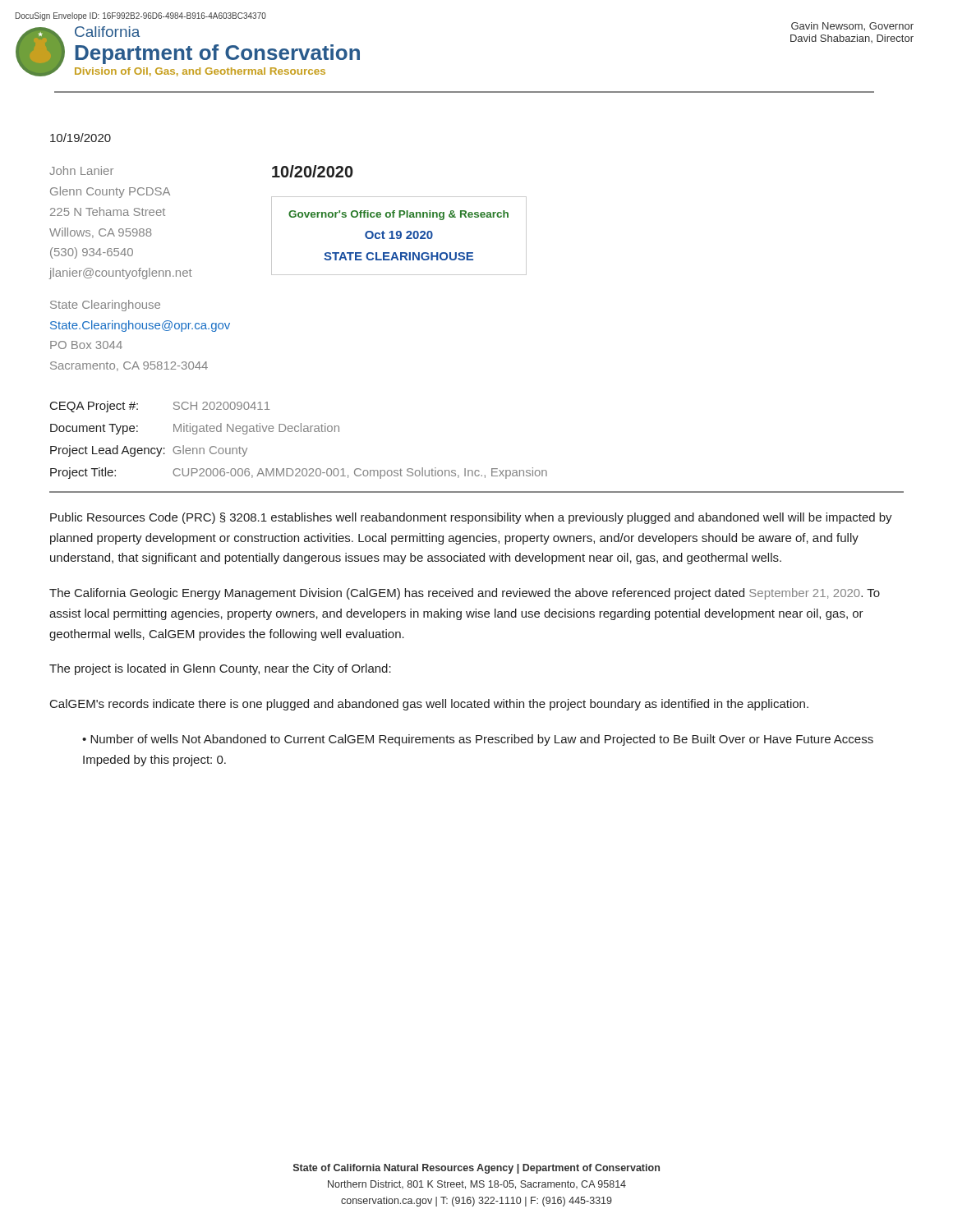
Task: Click on the region starting "The project is located in"
Action: (x=220, y=668)
